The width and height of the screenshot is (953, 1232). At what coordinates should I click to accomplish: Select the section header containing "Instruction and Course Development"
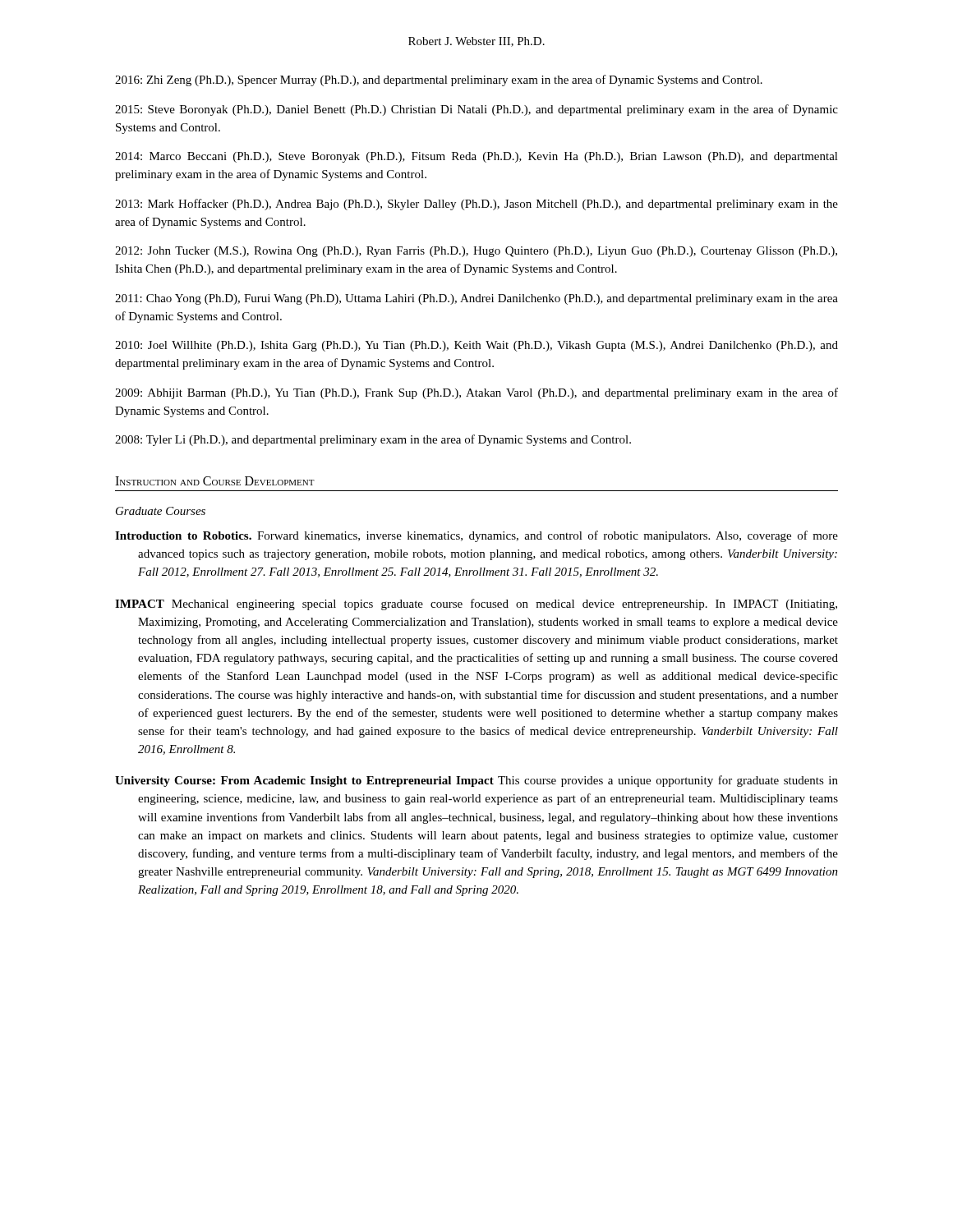click(215, 481)
